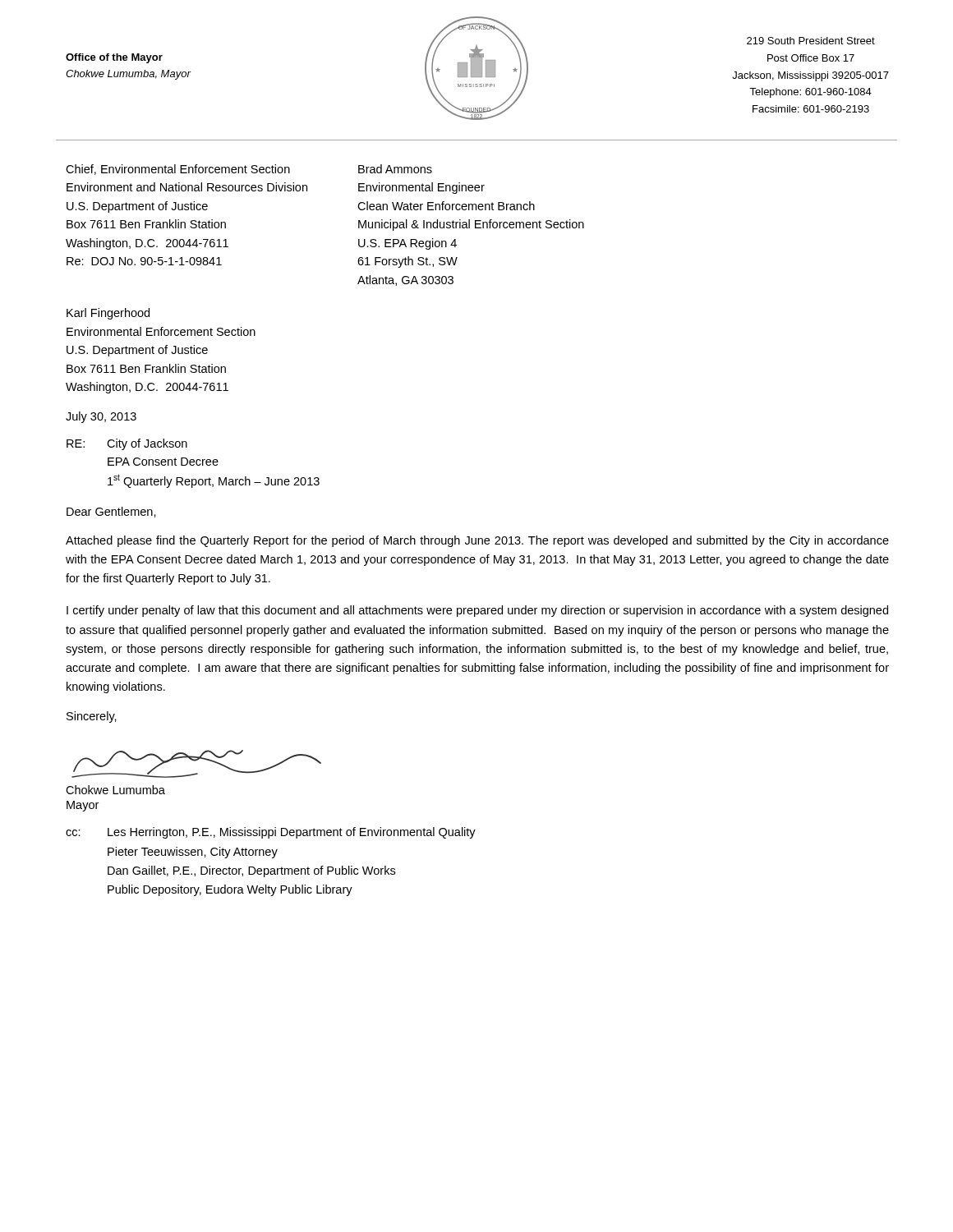Click on the region starting "cc: Les Herrington,"
Screen dimensions: 1232x953
tap(271, 861)
